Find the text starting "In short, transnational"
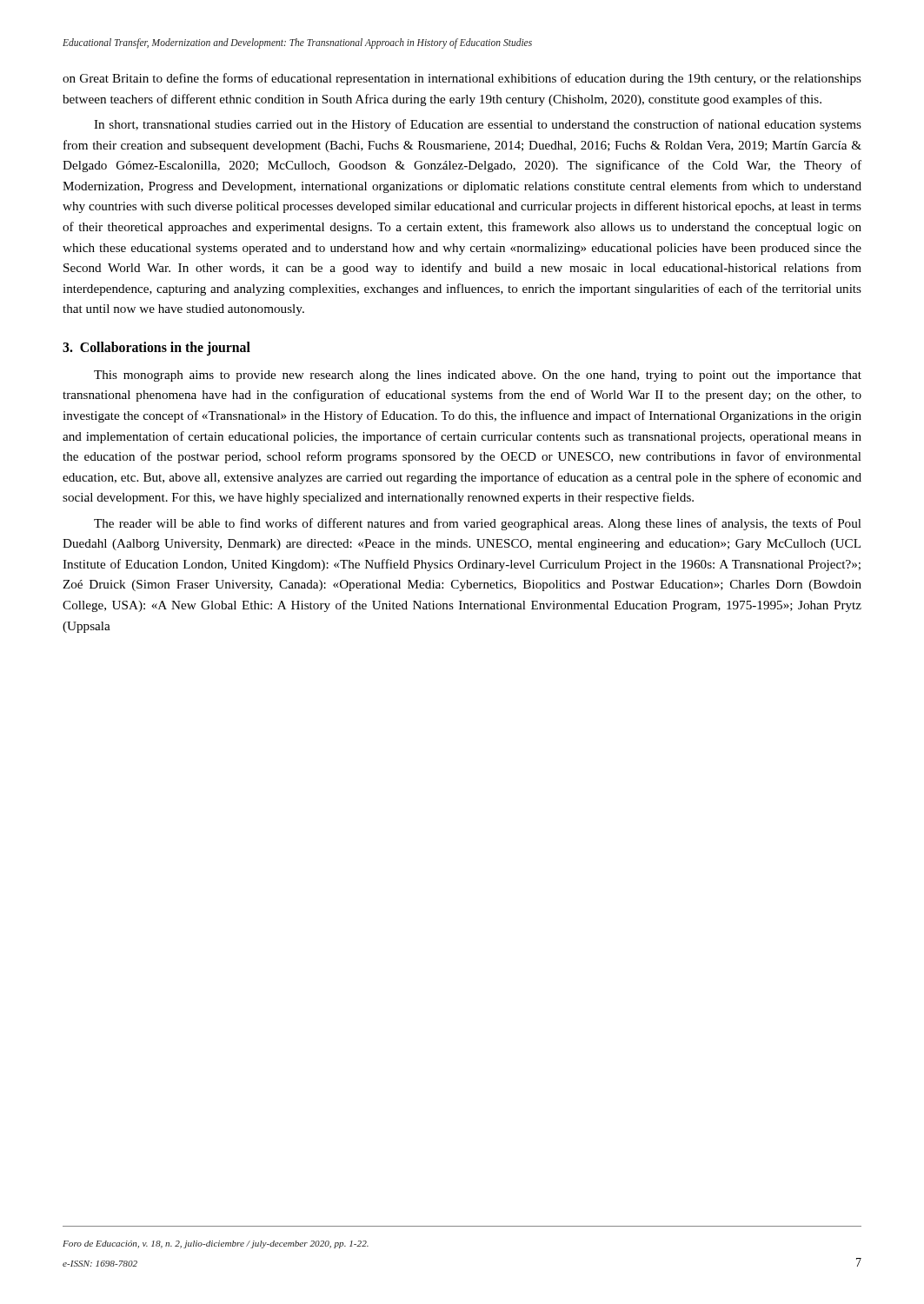This screenshot has width=924, height=1304. [462, 216]
